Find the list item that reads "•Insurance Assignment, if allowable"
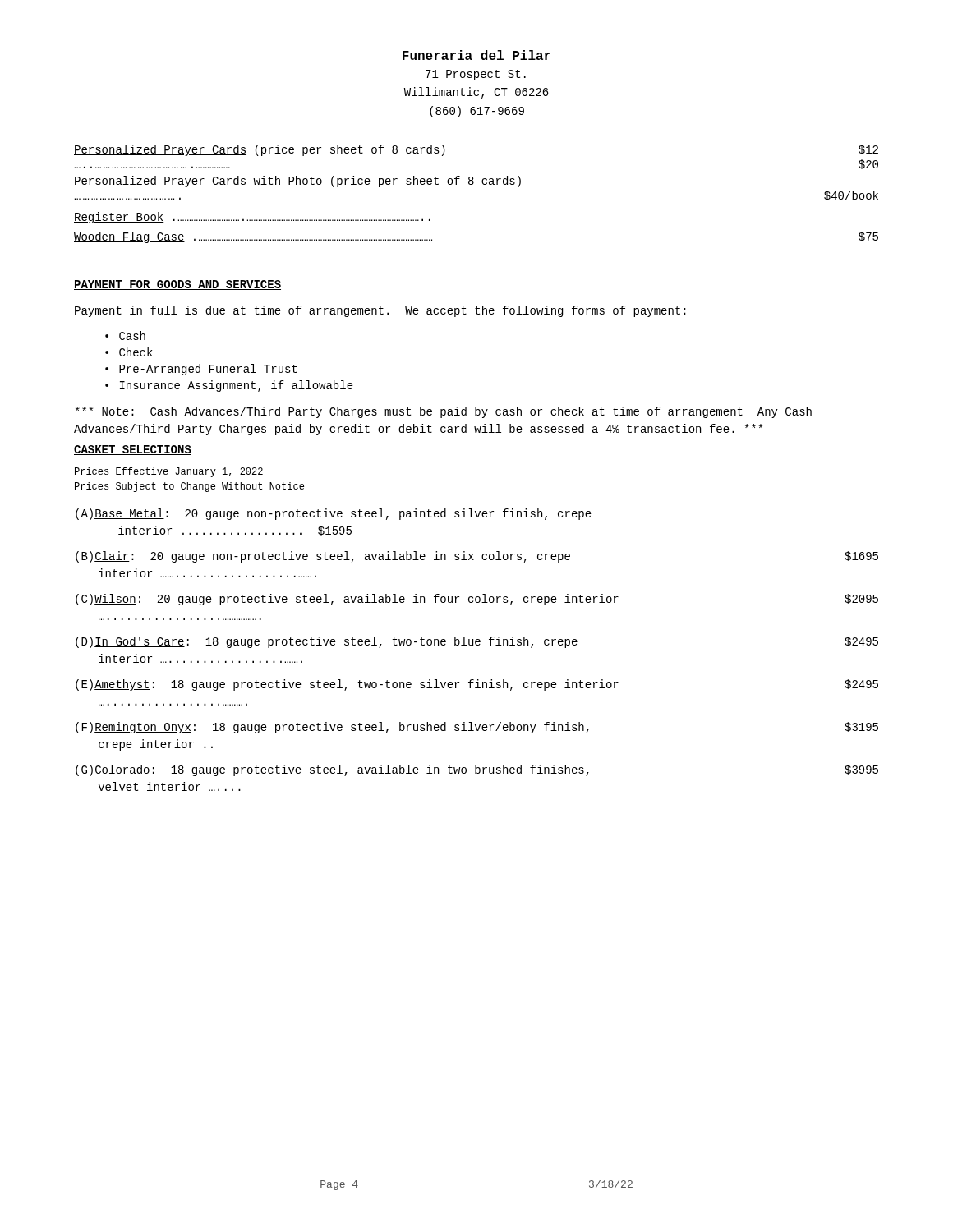 [x=228, y=386]
